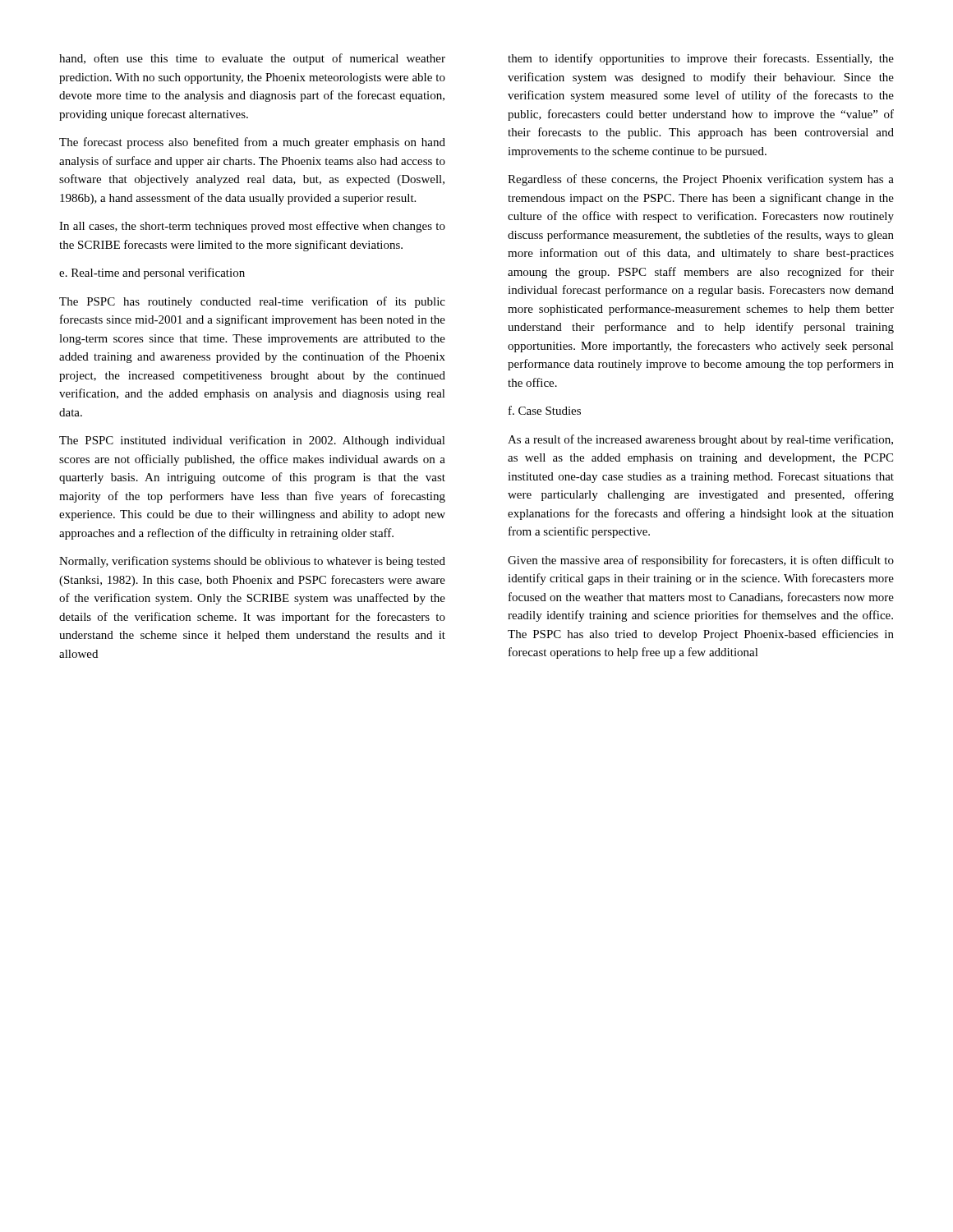Locate the block starting "The PSPC has routinely"
953x1232 pixels.
(252, 357)
